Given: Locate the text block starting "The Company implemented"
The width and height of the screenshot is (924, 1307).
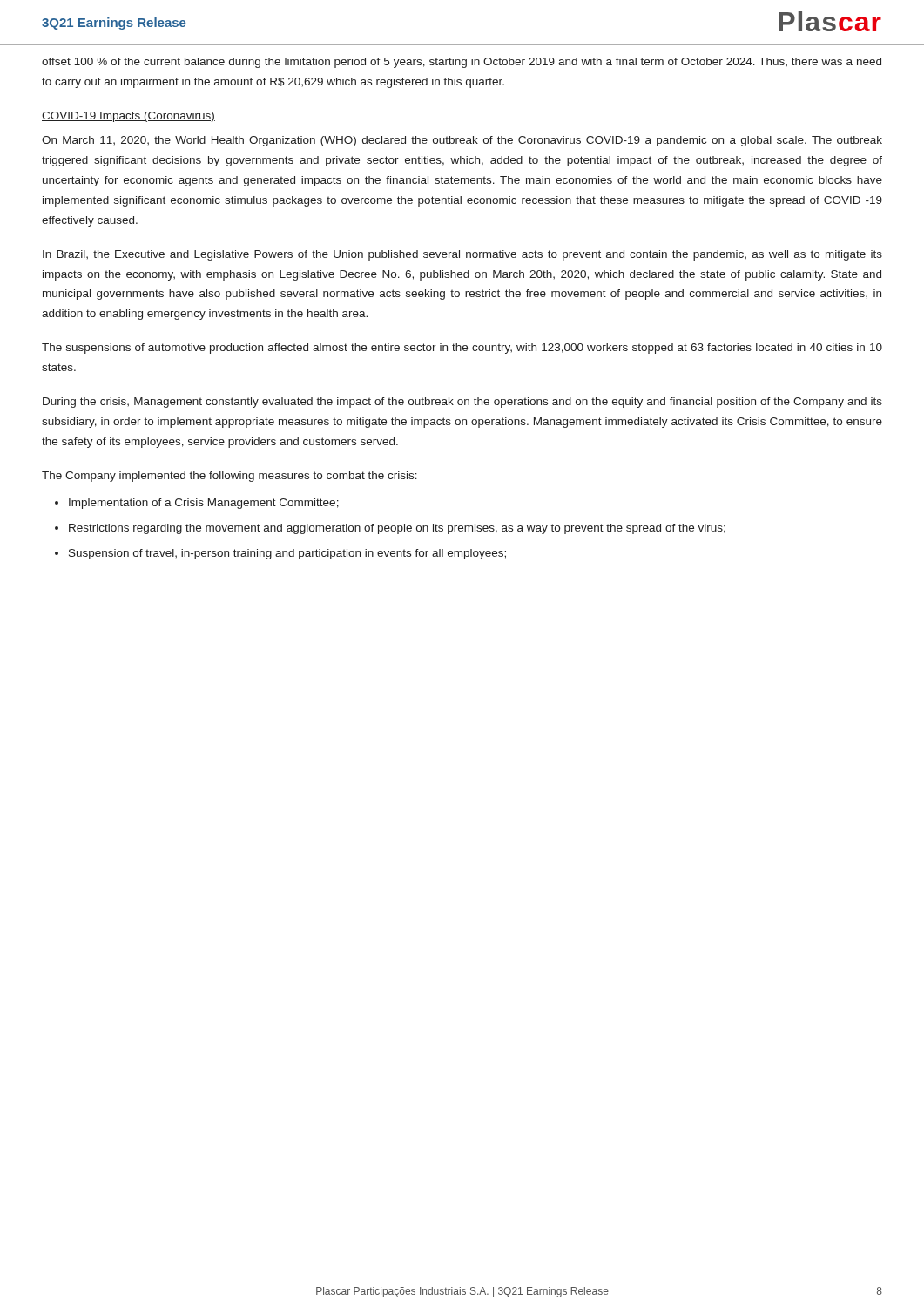Looking at the screenshot, I should (230, 475).
